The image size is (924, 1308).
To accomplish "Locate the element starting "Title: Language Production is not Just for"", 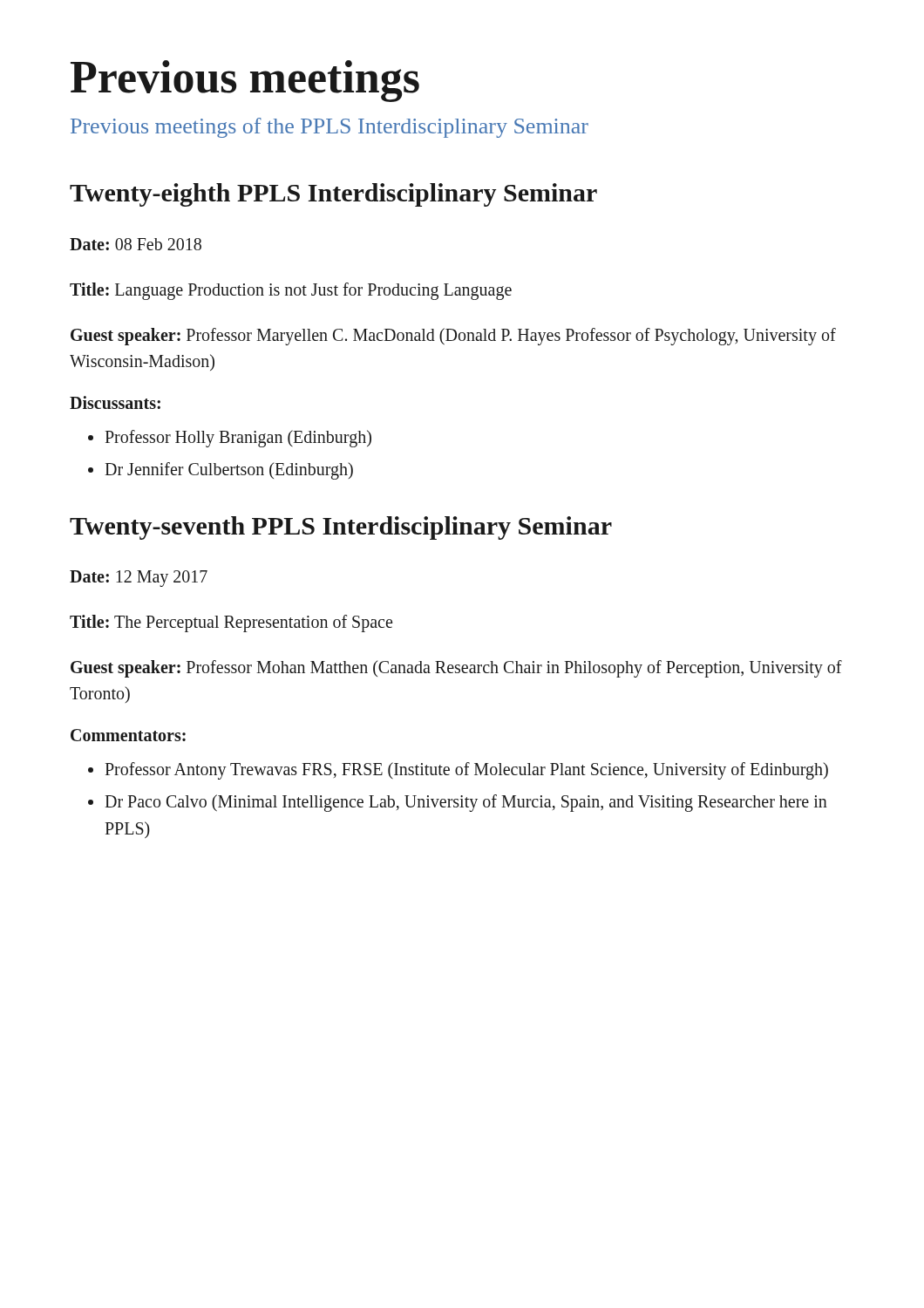I will tap(291, 289).
